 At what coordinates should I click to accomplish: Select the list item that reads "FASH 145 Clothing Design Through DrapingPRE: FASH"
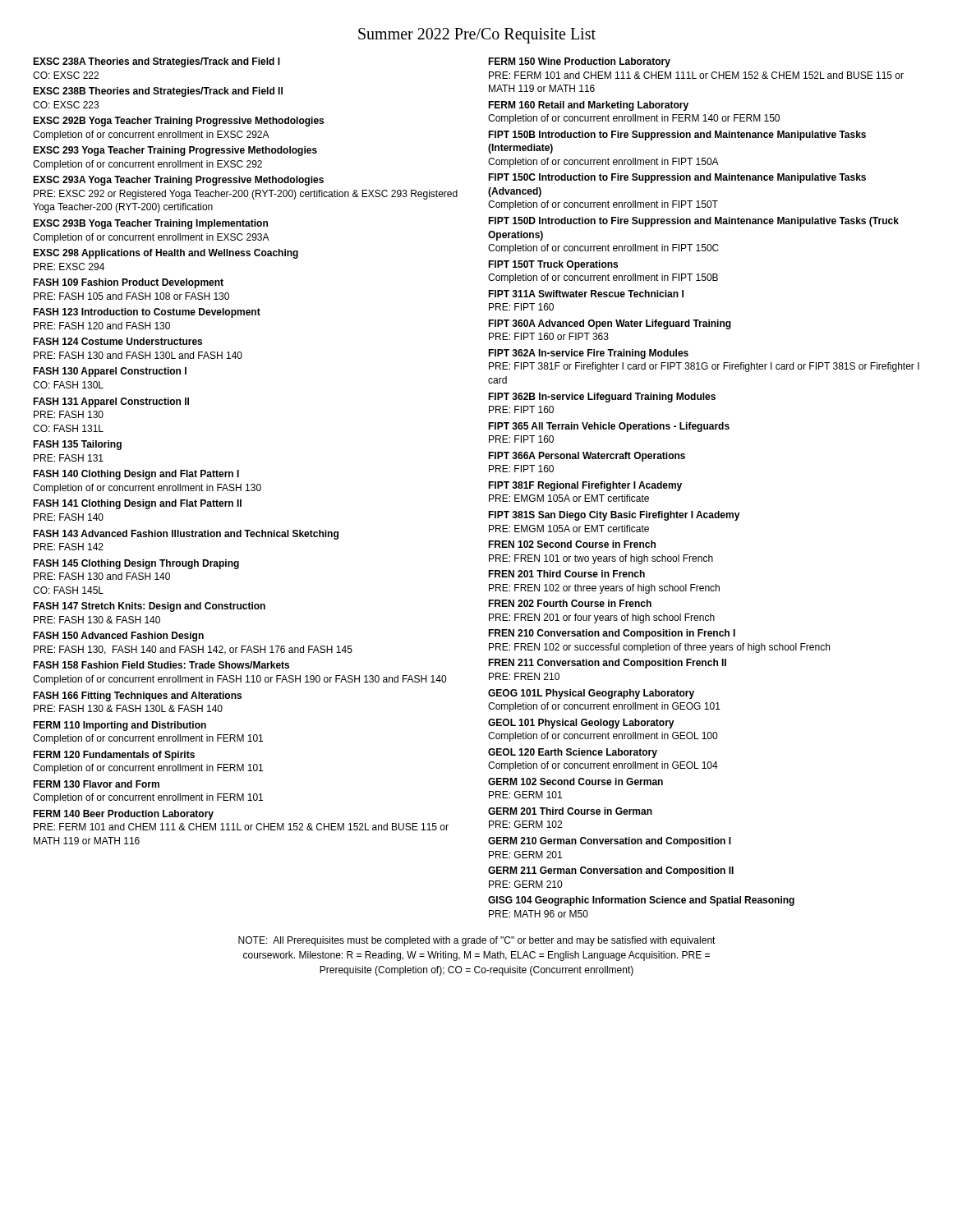[x=136, y=577]
